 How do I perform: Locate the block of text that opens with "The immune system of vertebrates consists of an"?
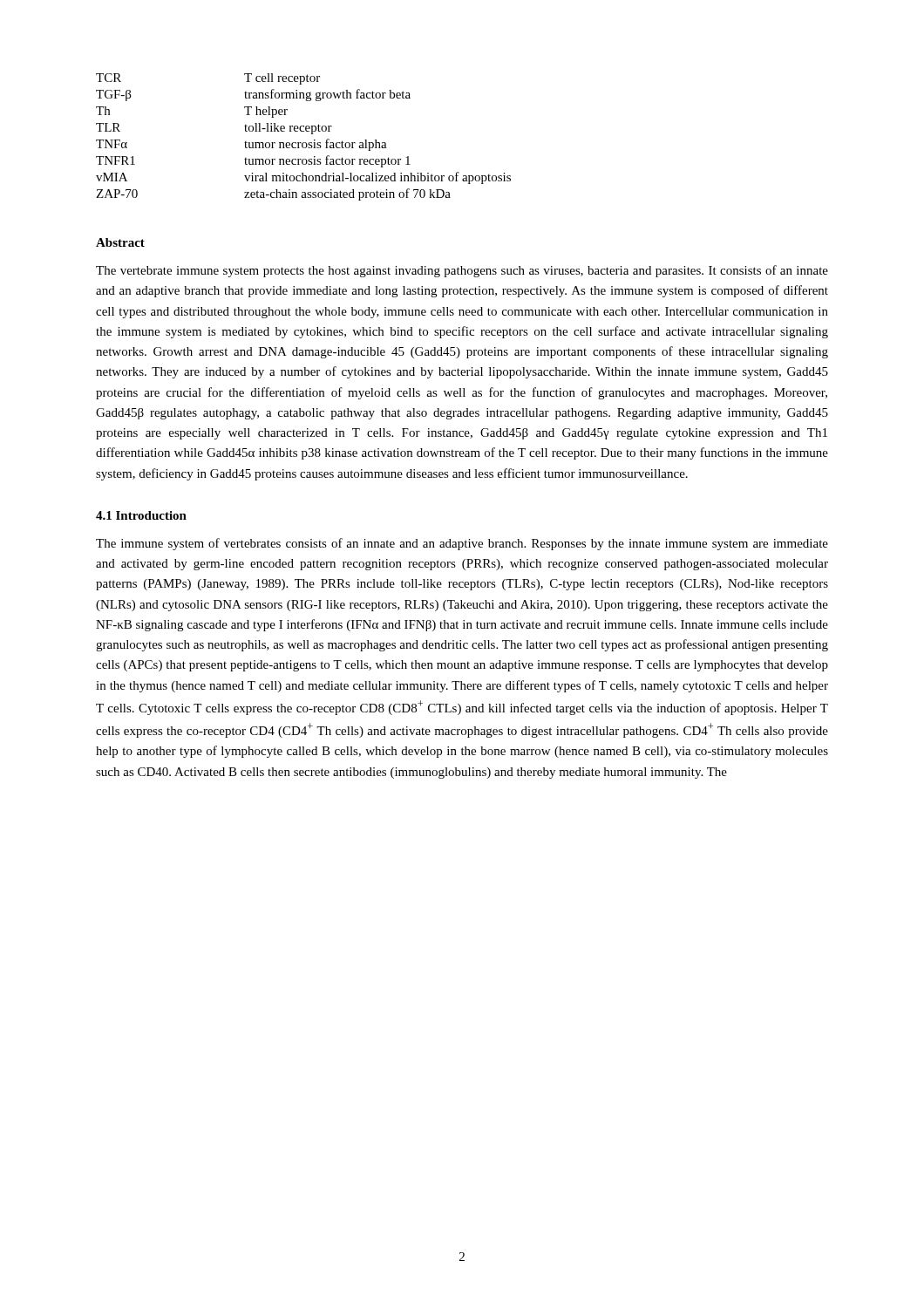462,657
